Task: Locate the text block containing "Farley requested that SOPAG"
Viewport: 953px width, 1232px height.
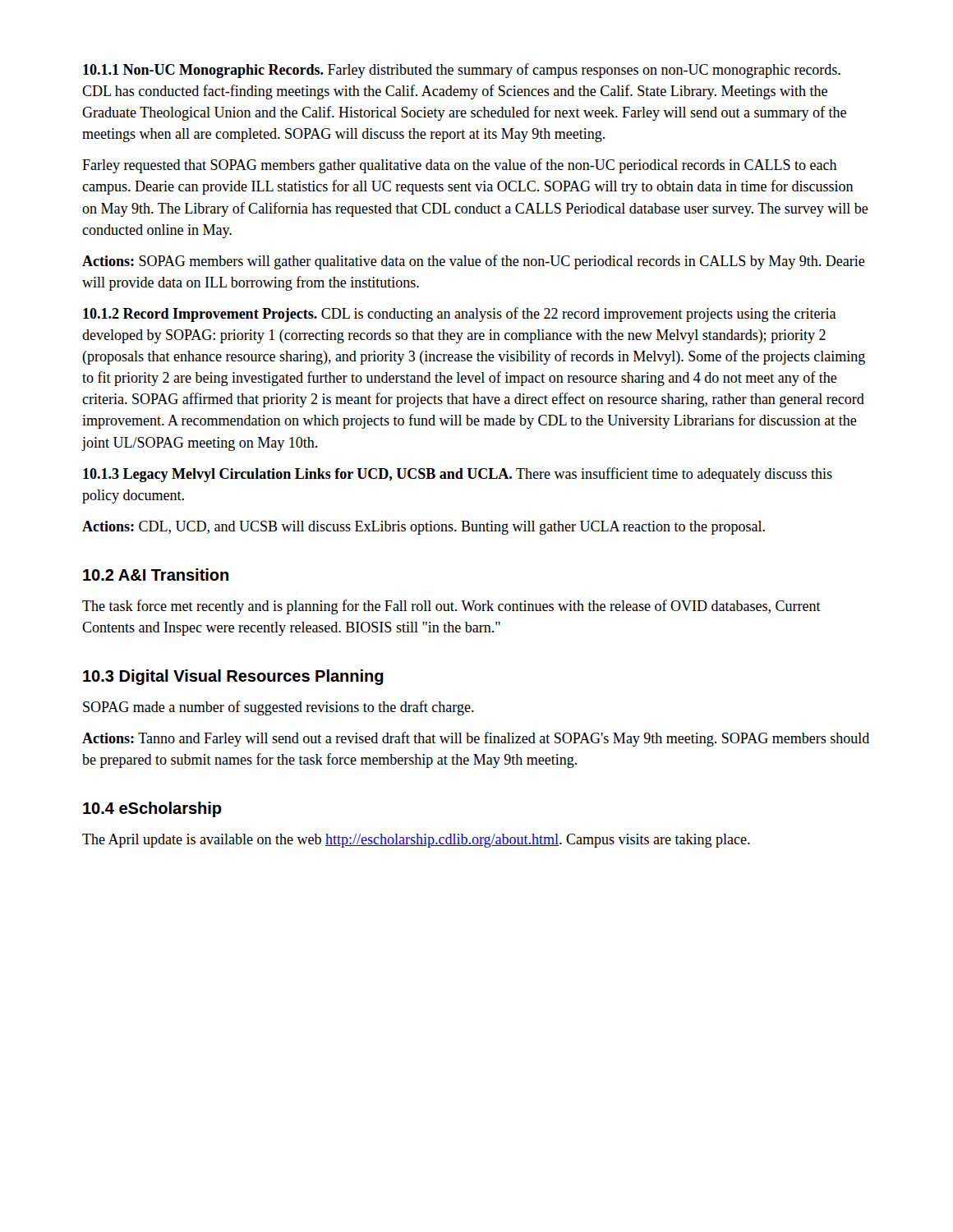Action: click(475, 198)
